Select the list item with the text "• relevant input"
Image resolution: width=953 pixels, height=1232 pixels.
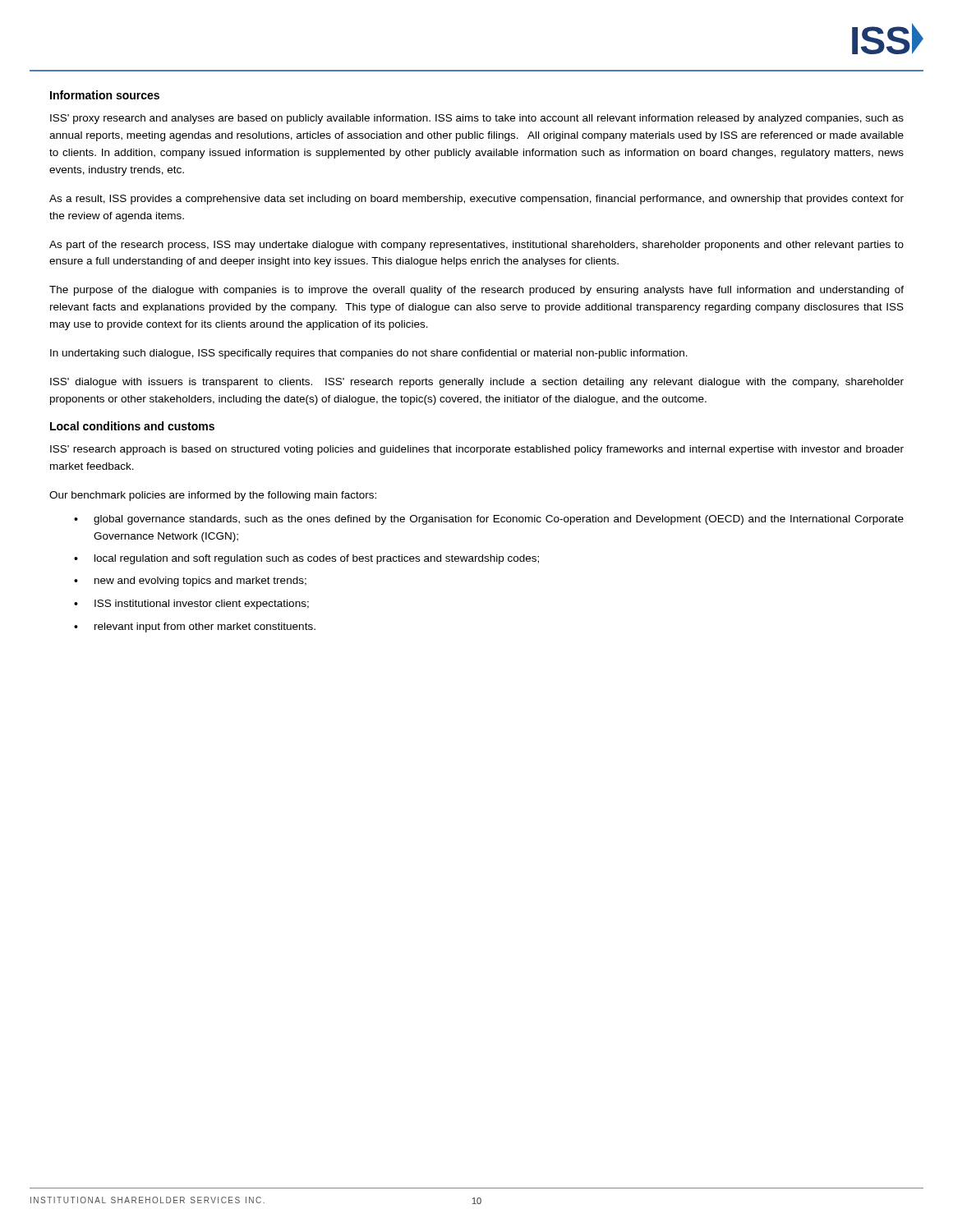pos(195,627)
